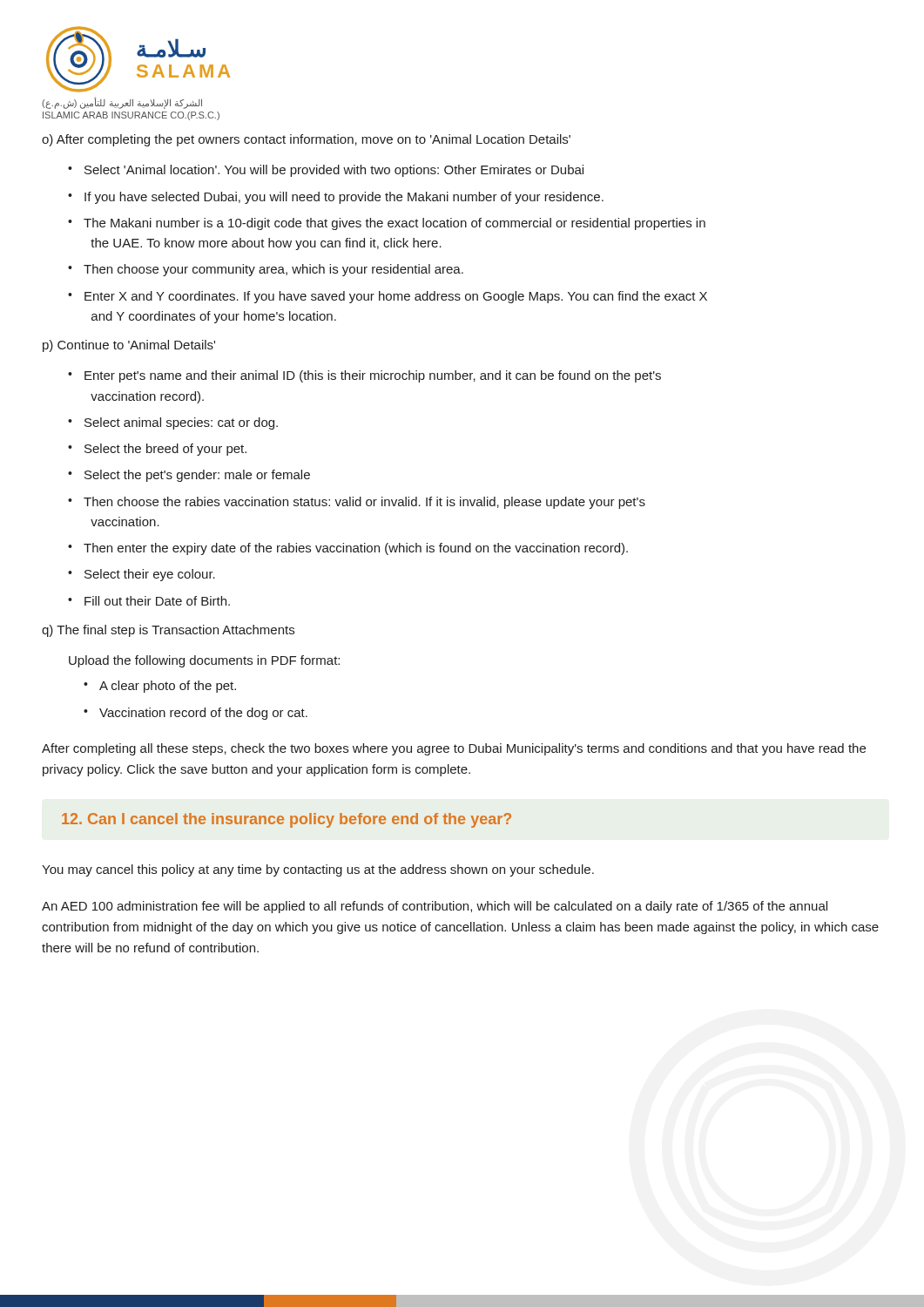
Task: Locate the passage starting "q) The final step is Transaction"
Action: click(168, 629)
